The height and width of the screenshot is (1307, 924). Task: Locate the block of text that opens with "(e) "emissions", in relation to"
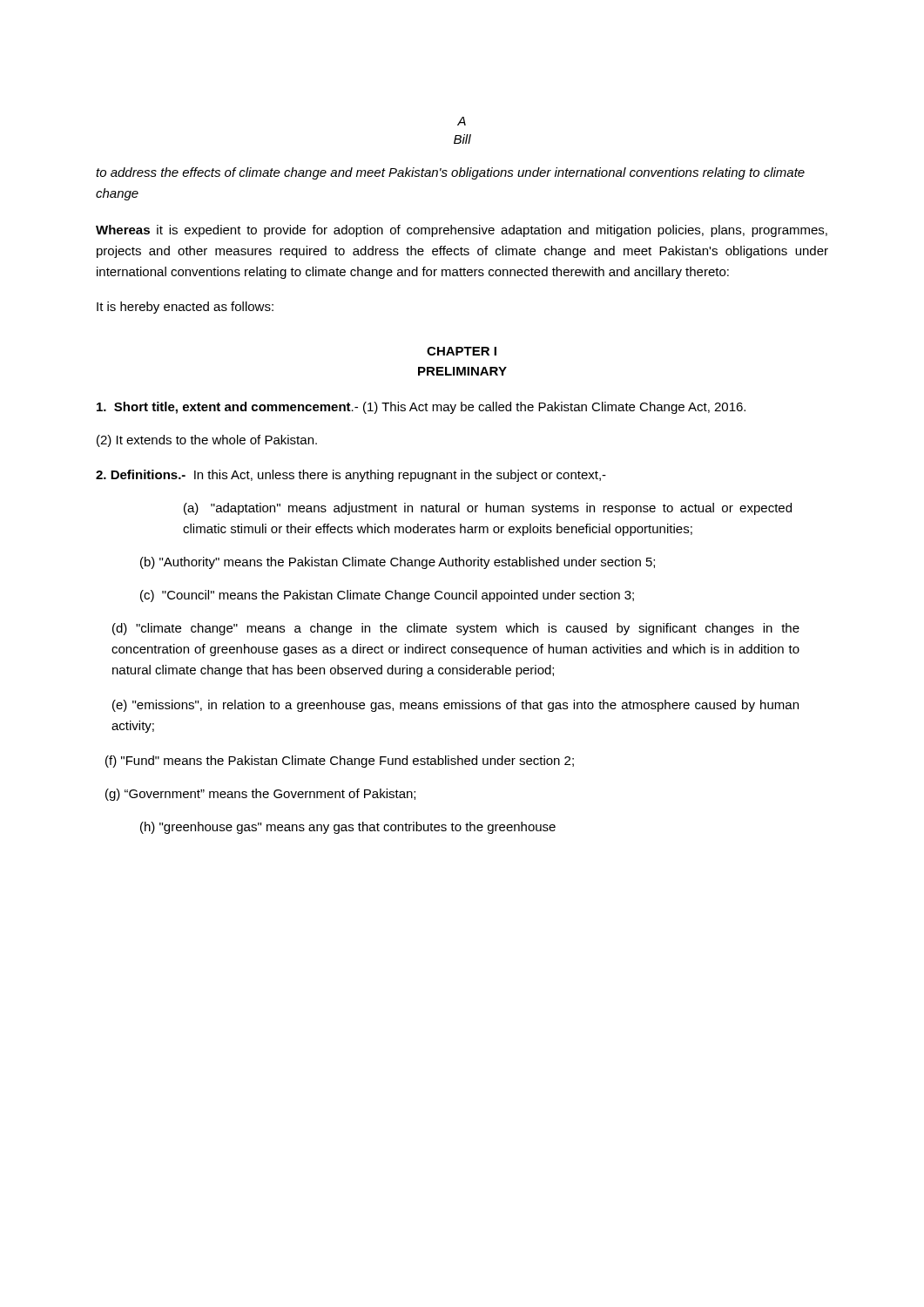(x=455, y=715)
